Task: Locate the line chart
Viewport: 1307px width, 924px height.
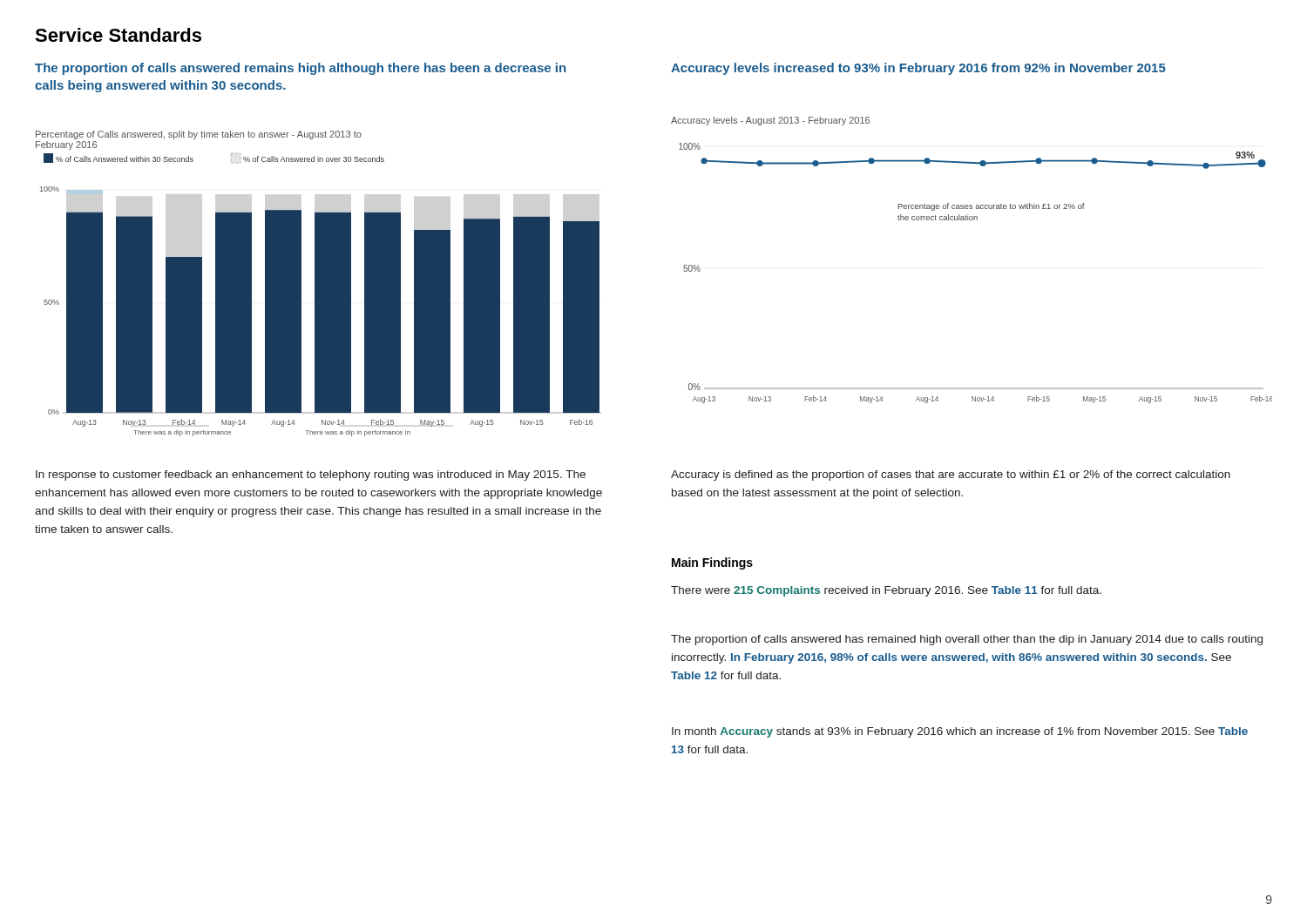Action: point(971,279)
